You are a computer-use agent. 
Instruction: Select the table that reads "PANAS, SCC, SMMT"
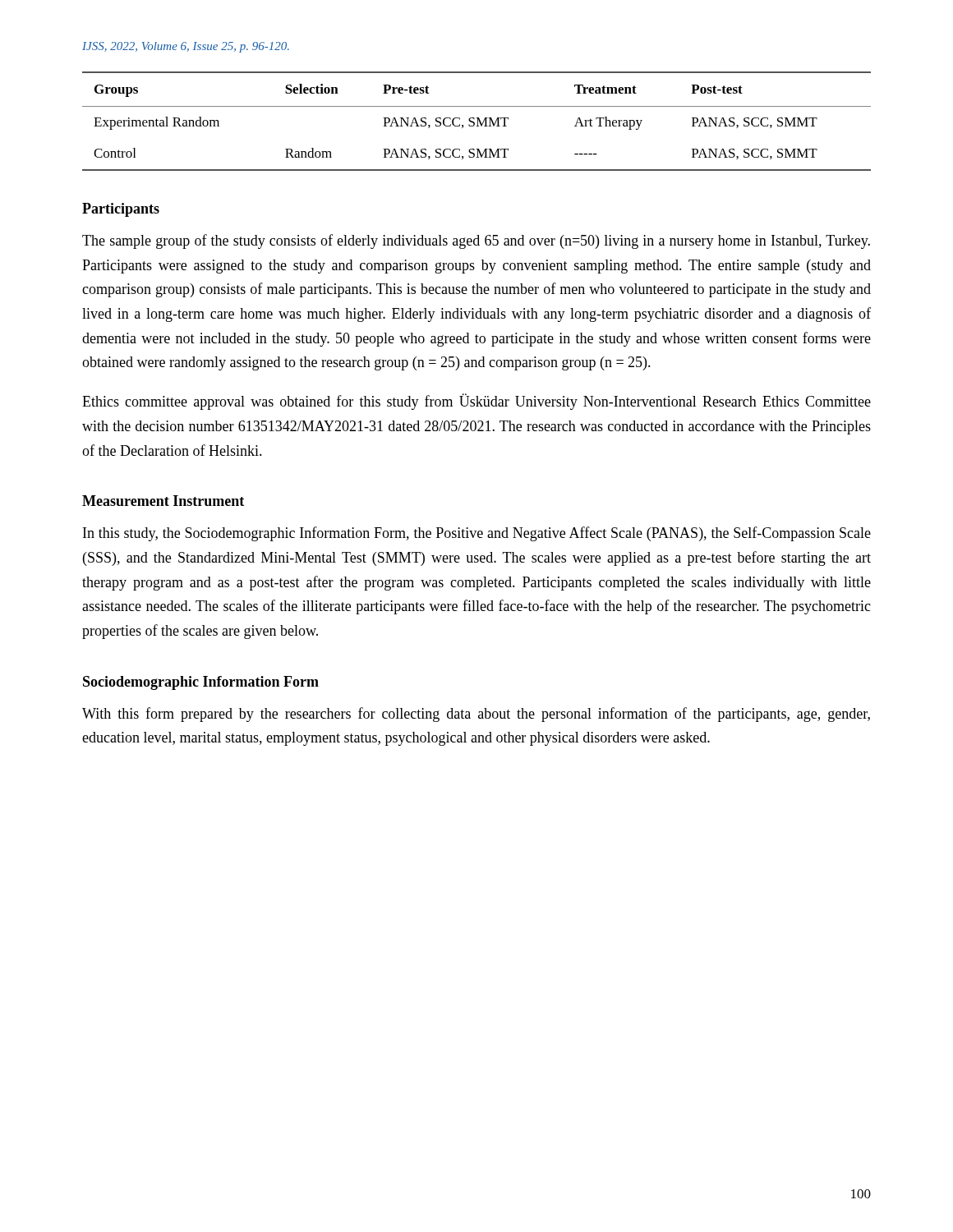click(x=476, y=121)
